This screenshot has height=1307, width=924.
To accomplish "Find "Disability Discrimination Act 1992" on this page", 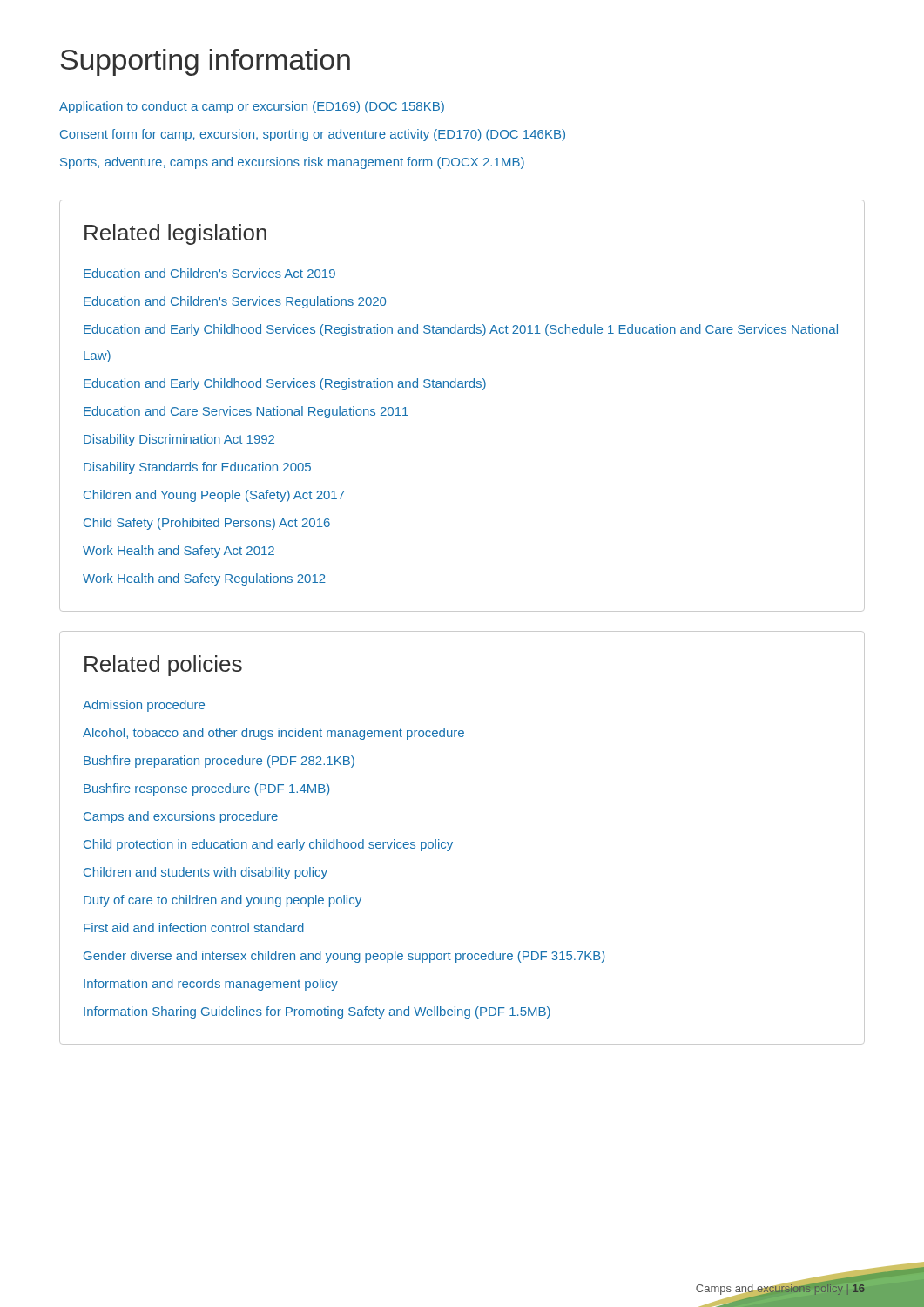I will (179, 439).
